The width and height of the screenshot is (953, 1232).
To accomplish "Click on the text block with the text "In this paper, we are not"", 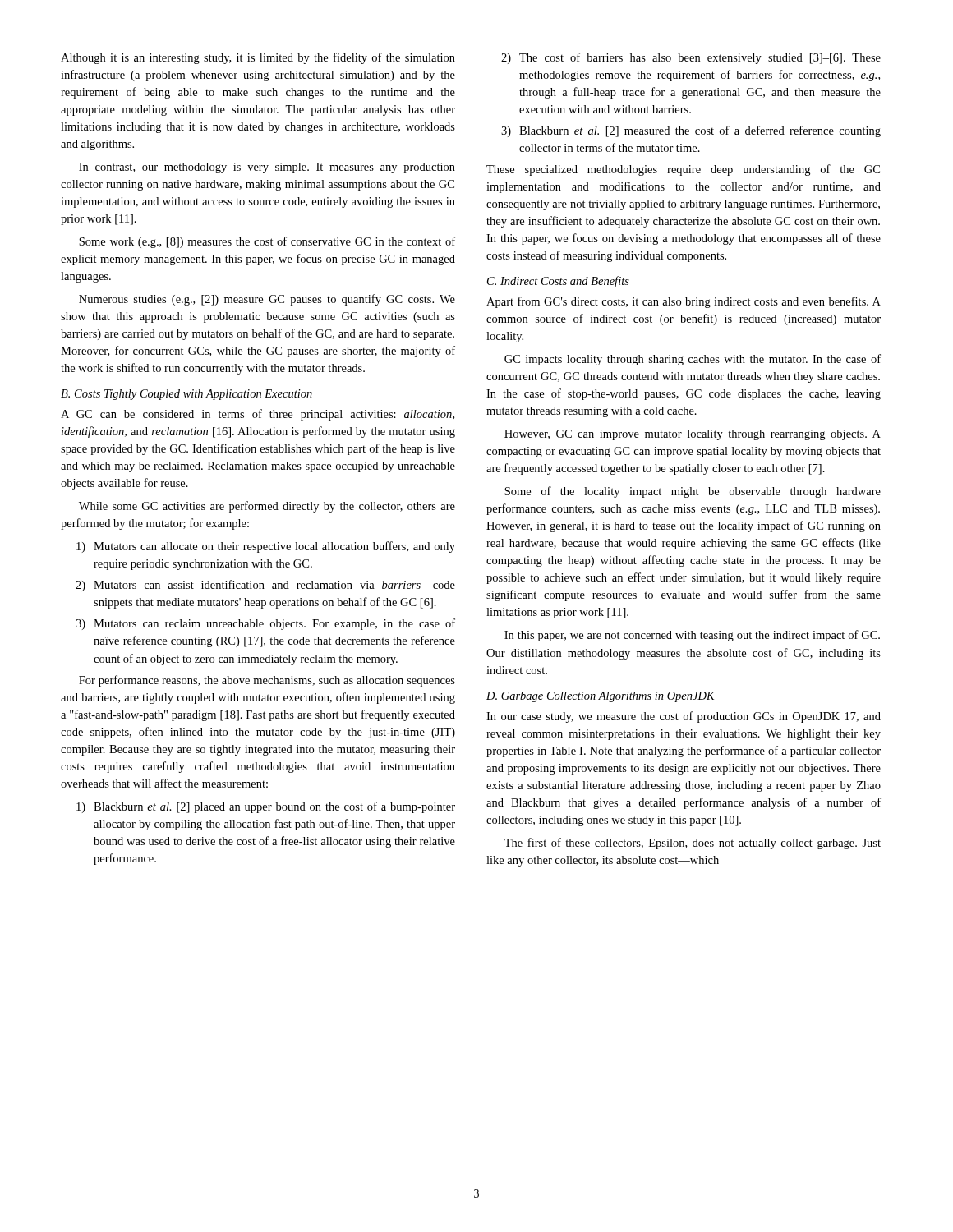I will tap(683, 653).
